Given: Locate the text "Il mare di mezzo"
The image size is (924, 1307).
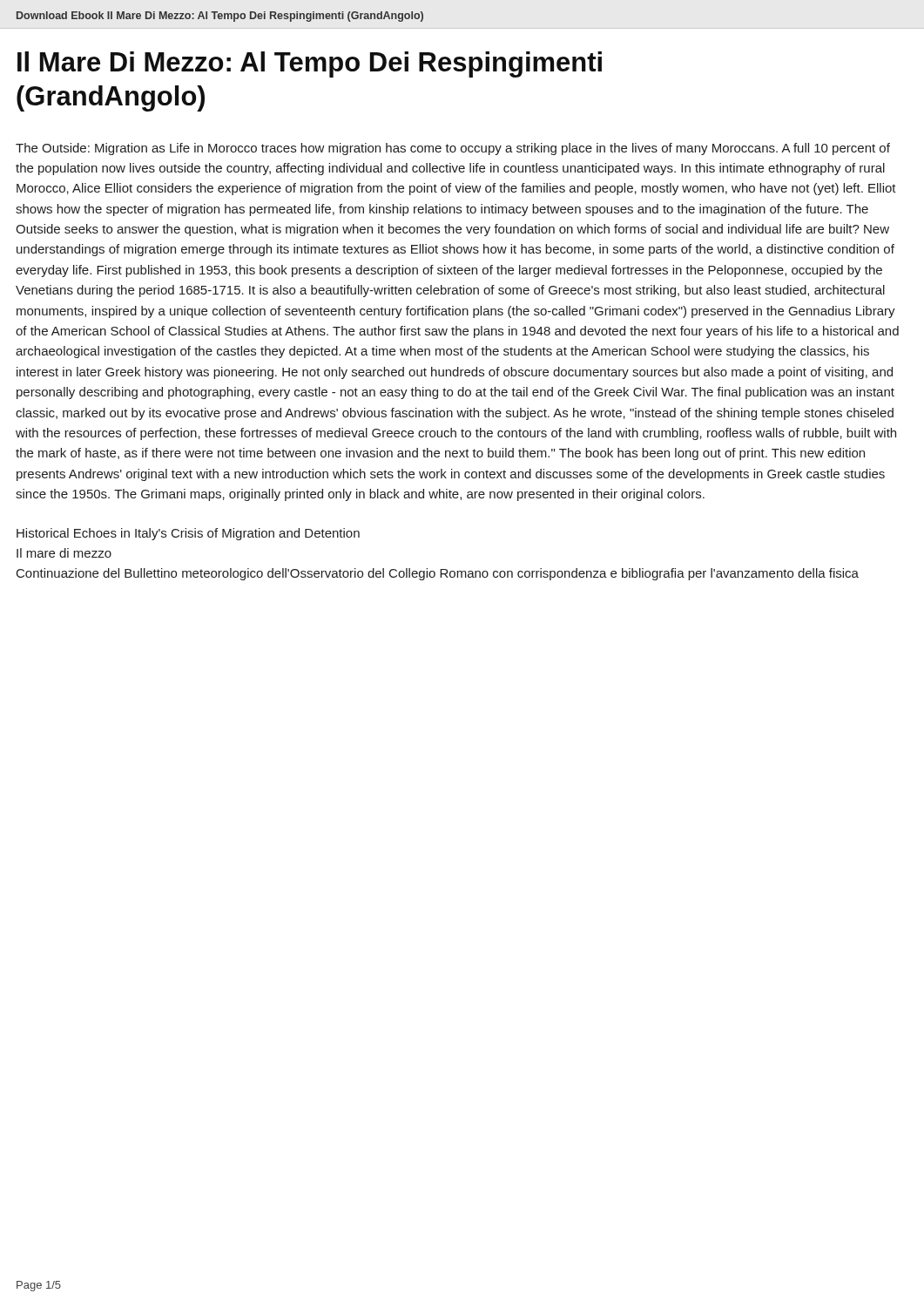Looking at the screenshot, I should click(64, 553).
